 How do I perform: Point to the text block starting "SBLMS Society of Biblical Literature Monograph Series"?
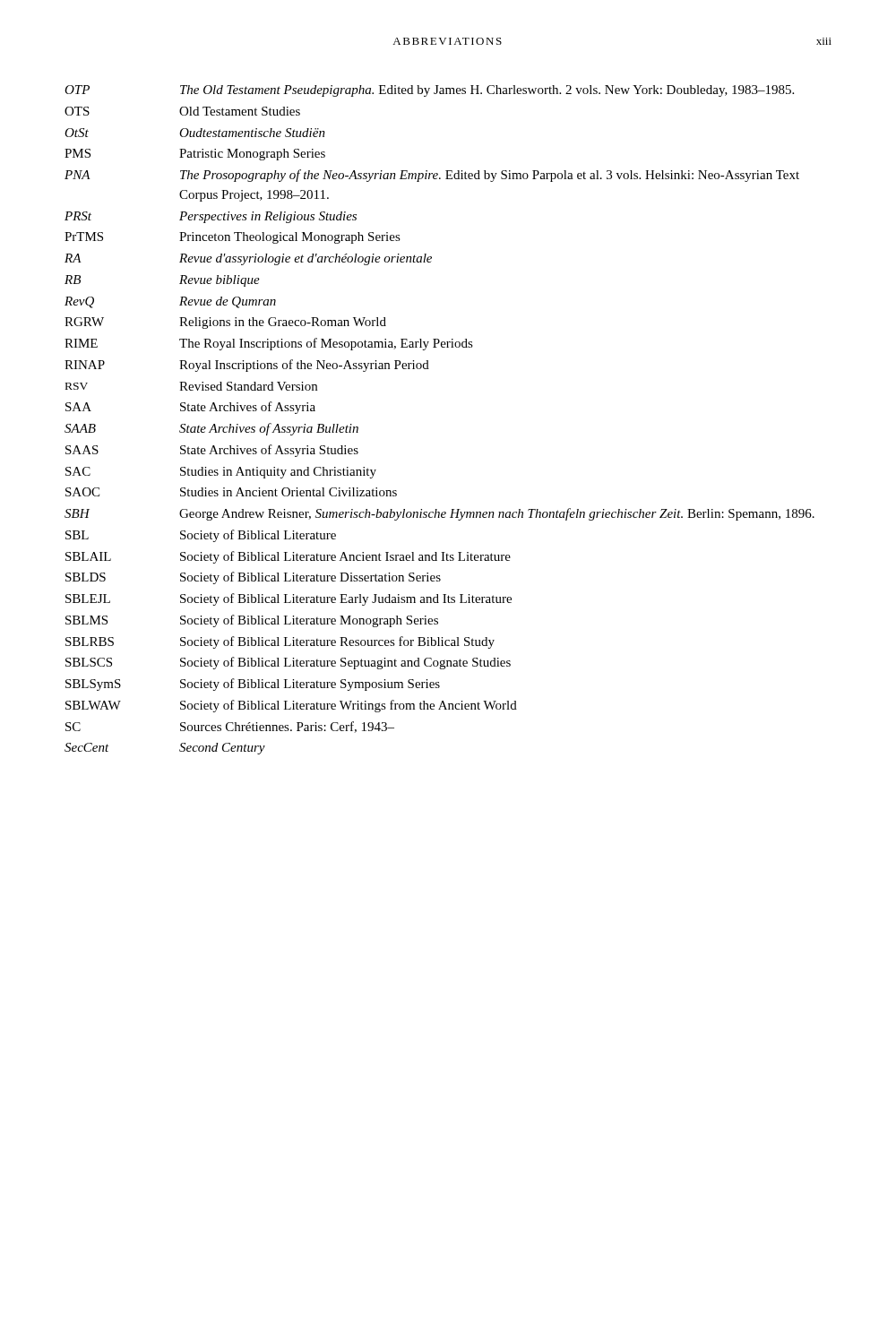click(x=448, y=621)
